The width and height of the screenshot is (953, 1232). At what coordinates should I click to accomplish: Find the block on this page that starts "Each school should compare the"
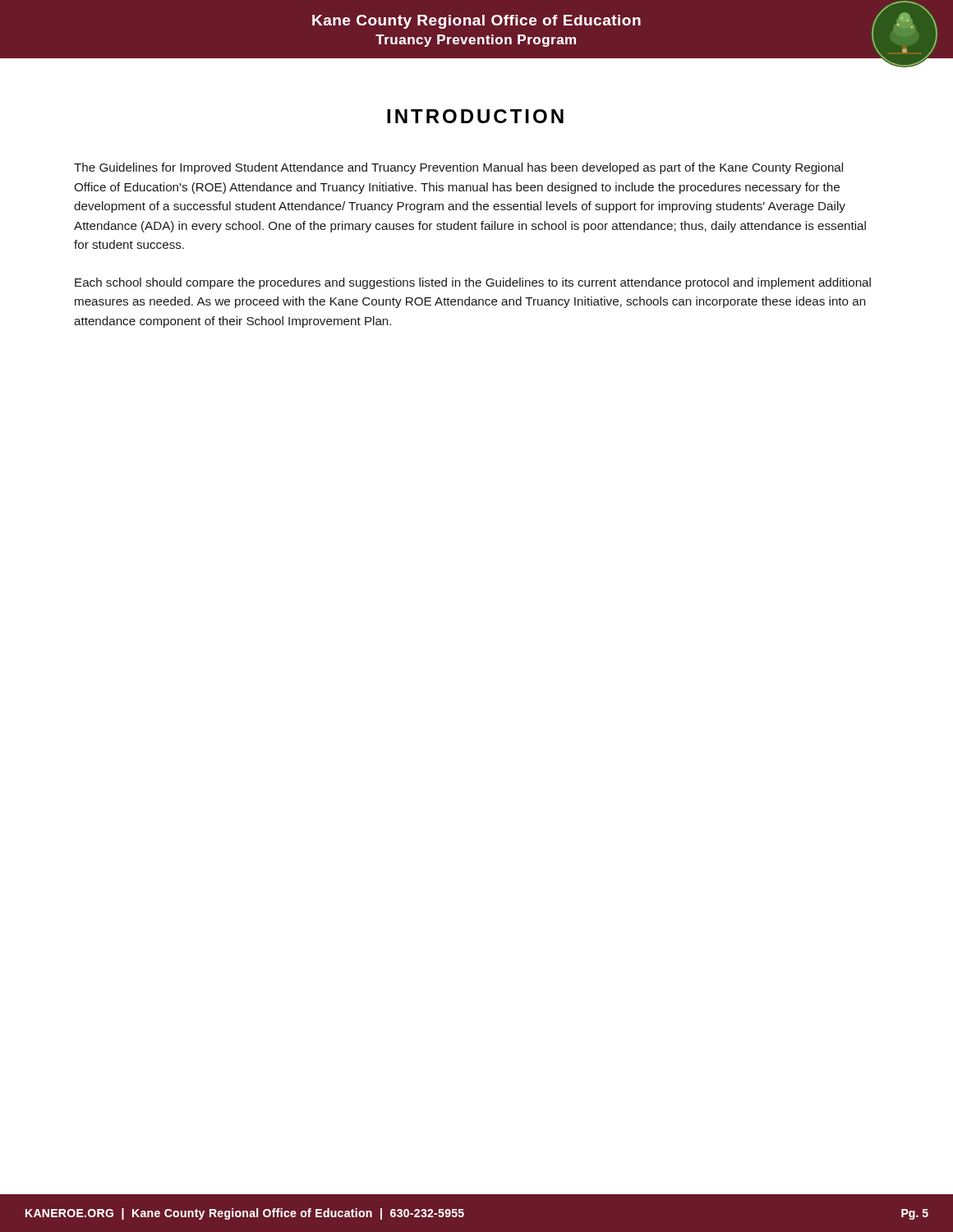(473, 301)
